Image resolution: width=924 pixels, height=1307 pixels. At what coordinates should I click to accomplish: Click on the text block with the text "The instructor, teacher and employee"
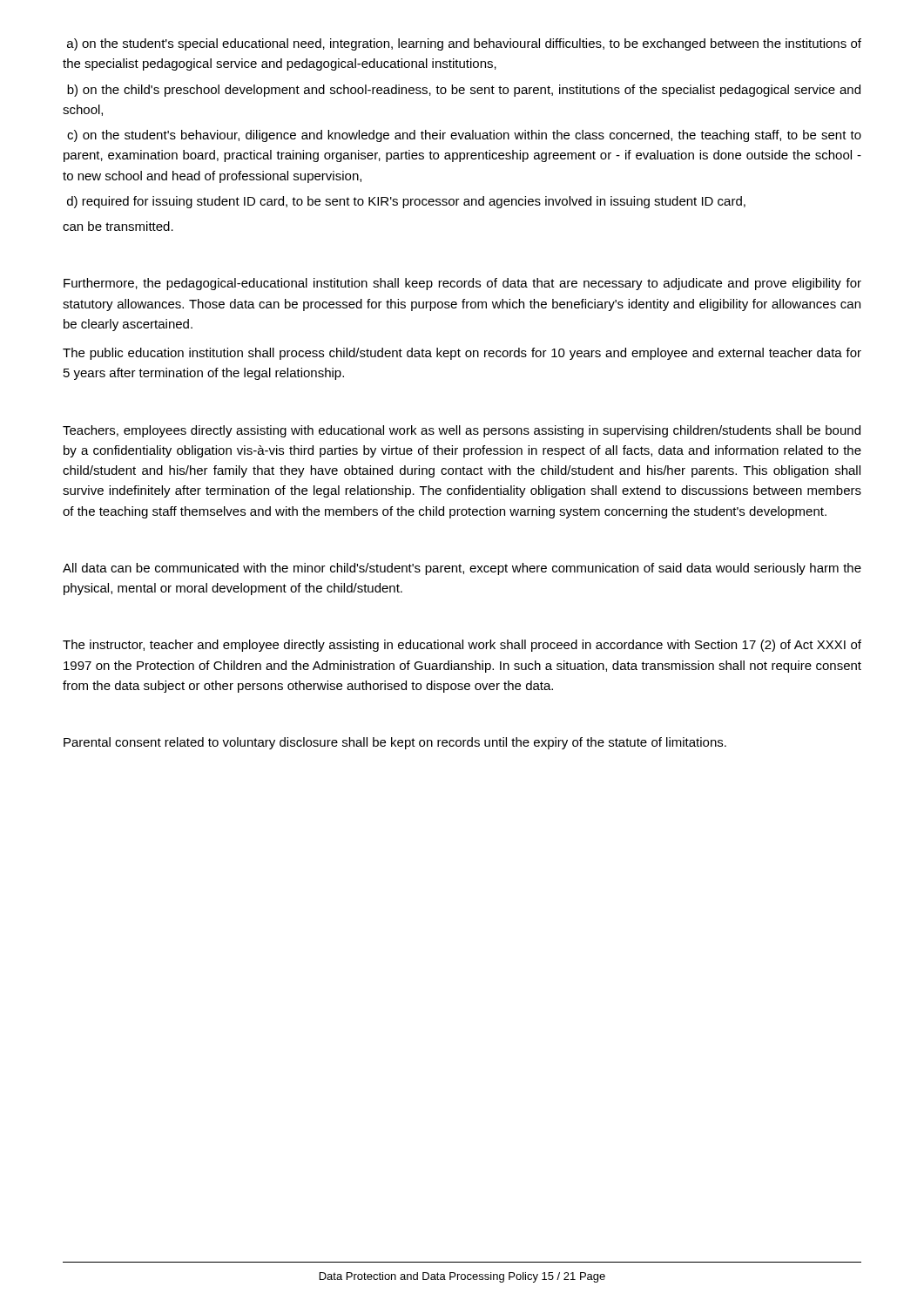462,665
